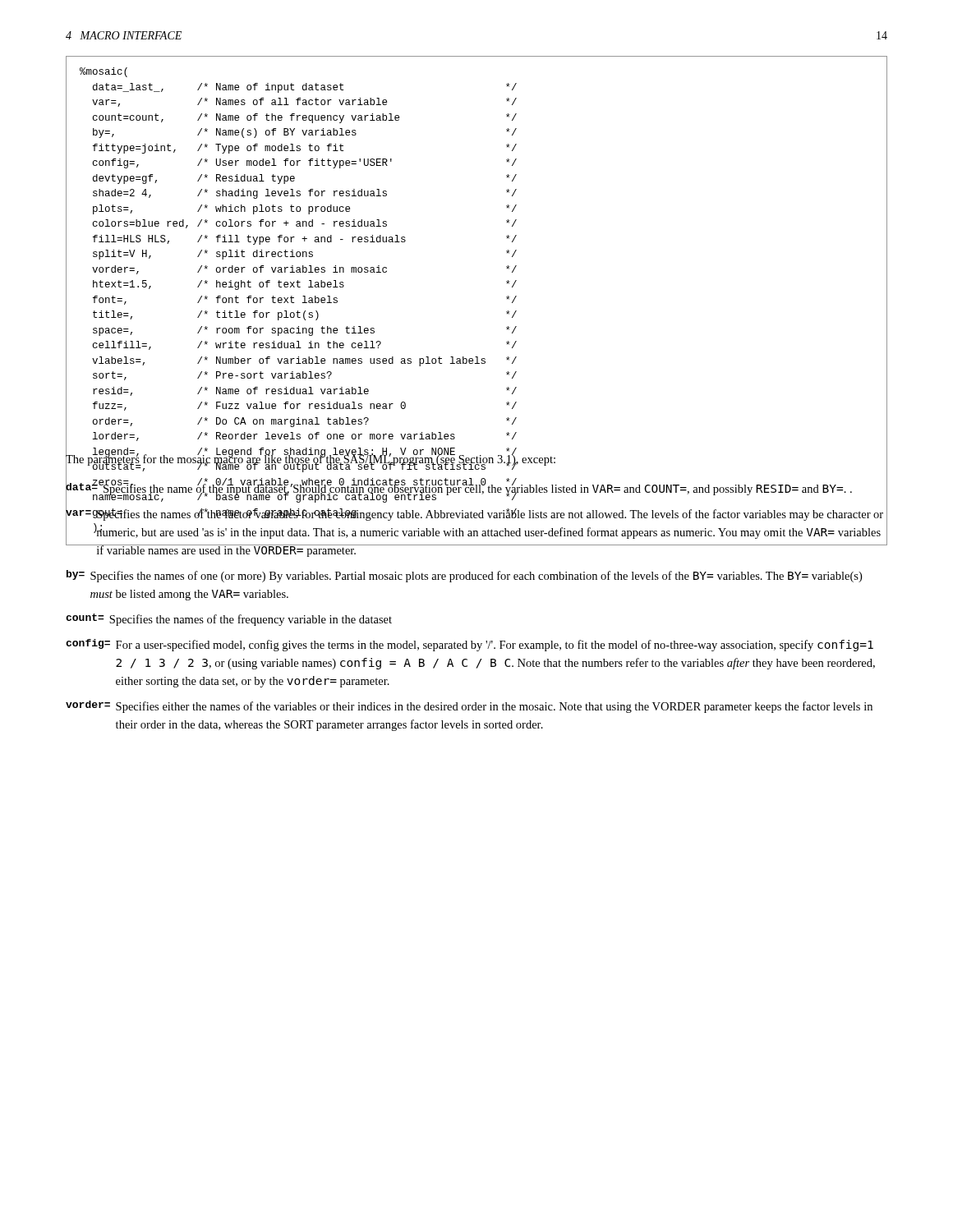Navigate to the region starting "count= Specifies the"
This screenshot has width=953, height=1232.
click(x=229, y=620)
